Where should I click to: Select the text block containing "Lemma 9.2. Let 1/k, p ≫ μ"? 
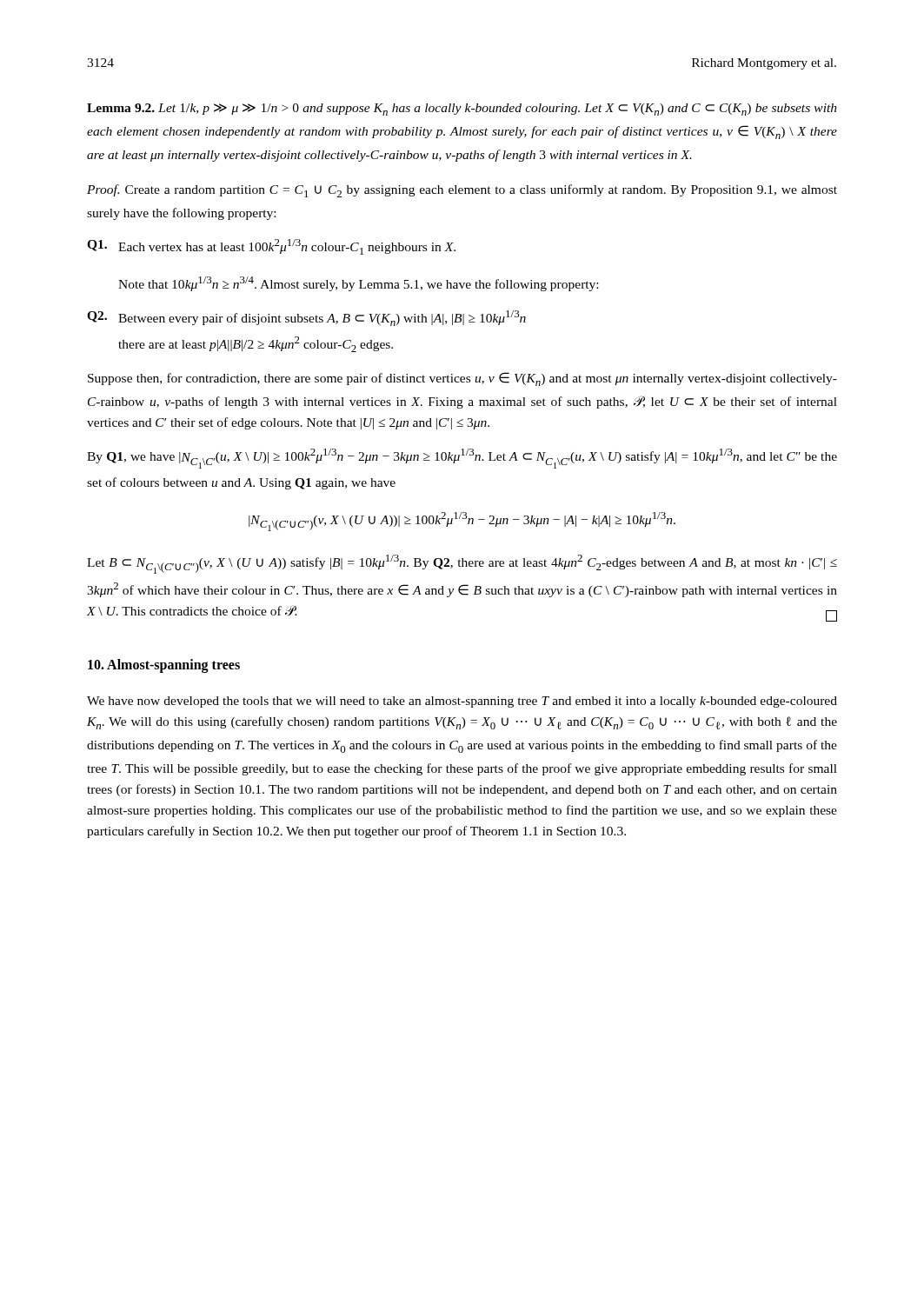(462, 131)
